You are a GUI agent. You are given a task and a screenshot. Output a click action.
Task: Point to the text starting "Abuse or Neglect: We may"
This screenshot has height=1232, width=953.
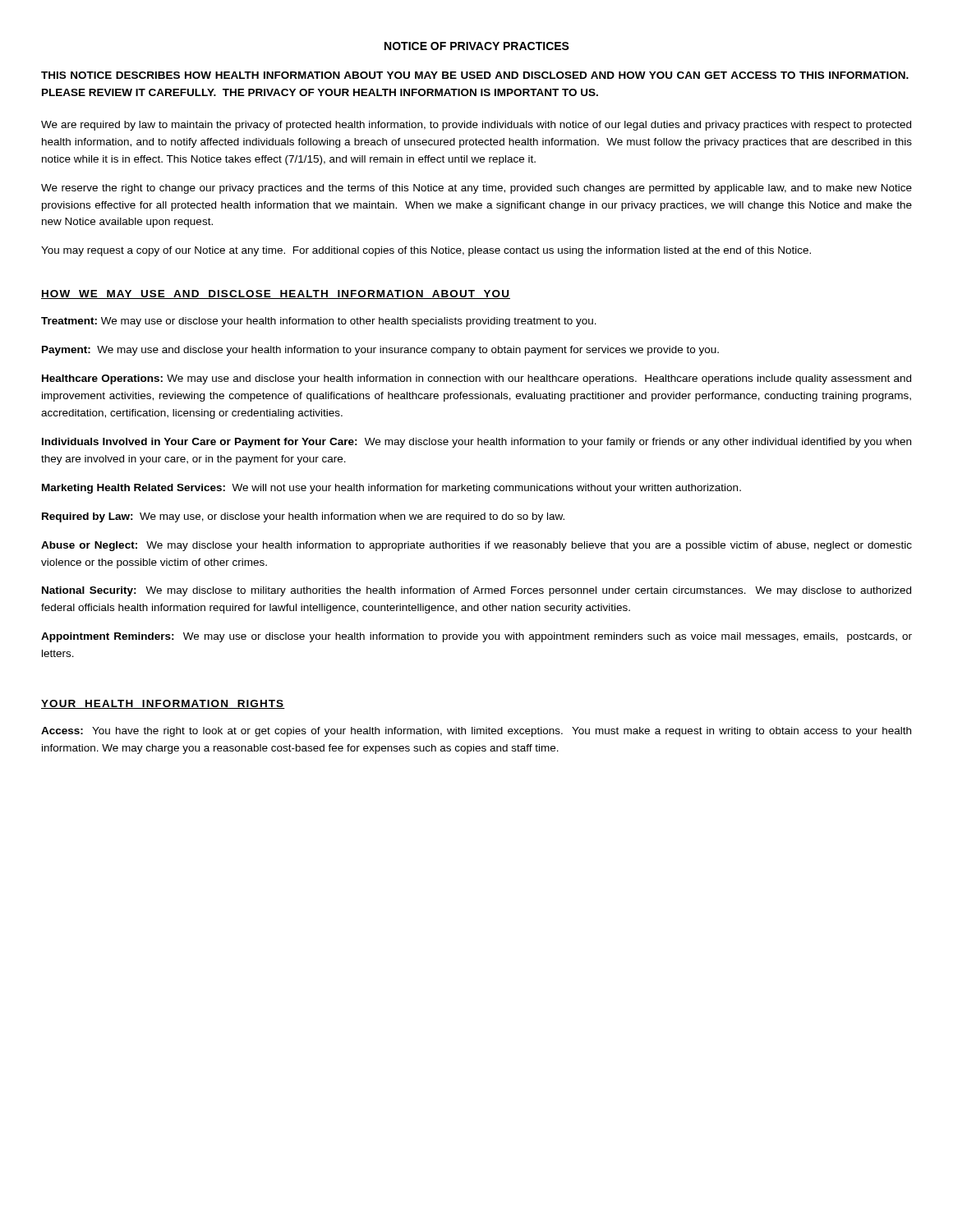point(476,553)
